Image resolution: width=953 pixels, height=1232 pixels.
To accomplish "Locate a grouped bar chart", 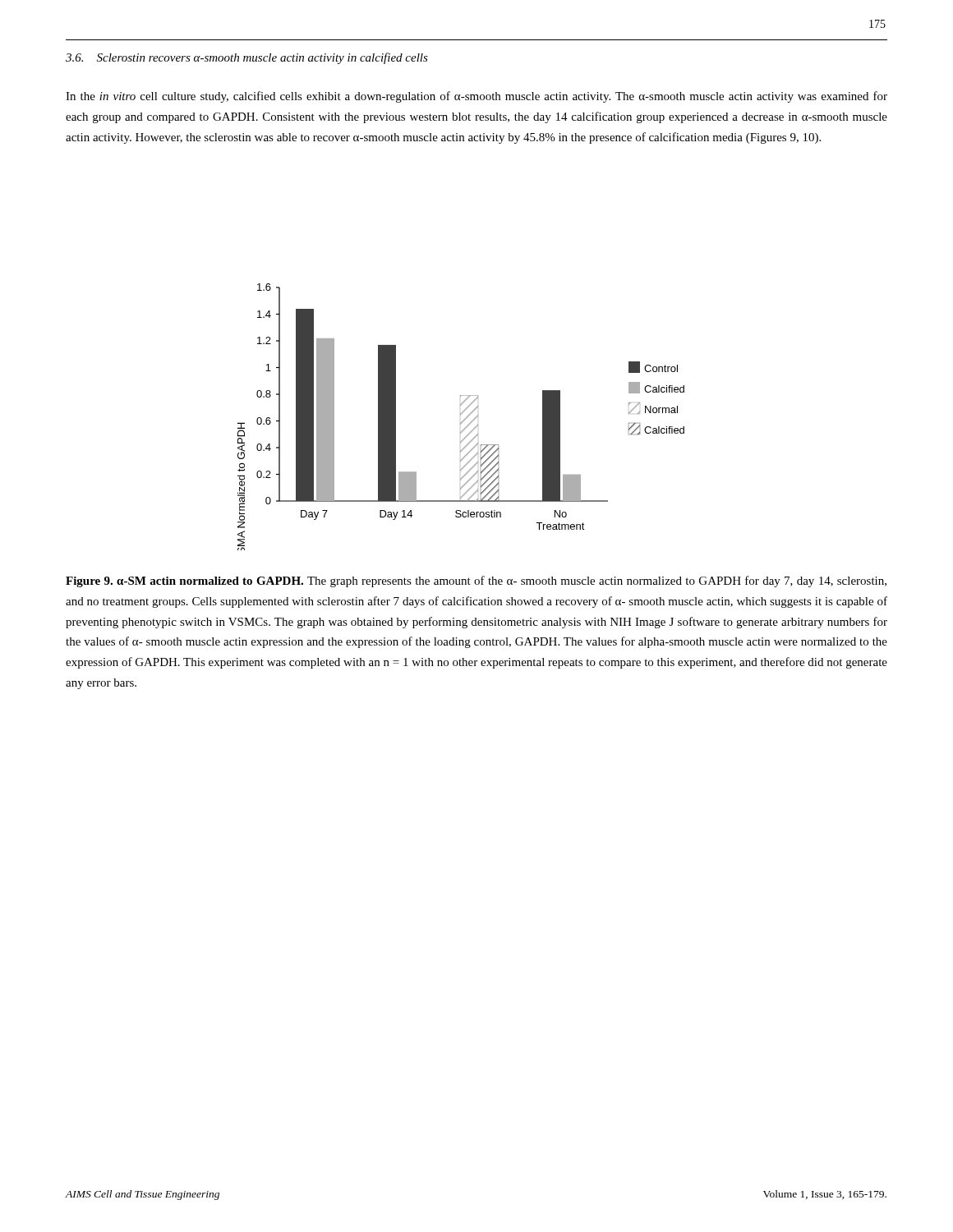I will [476, 411].
